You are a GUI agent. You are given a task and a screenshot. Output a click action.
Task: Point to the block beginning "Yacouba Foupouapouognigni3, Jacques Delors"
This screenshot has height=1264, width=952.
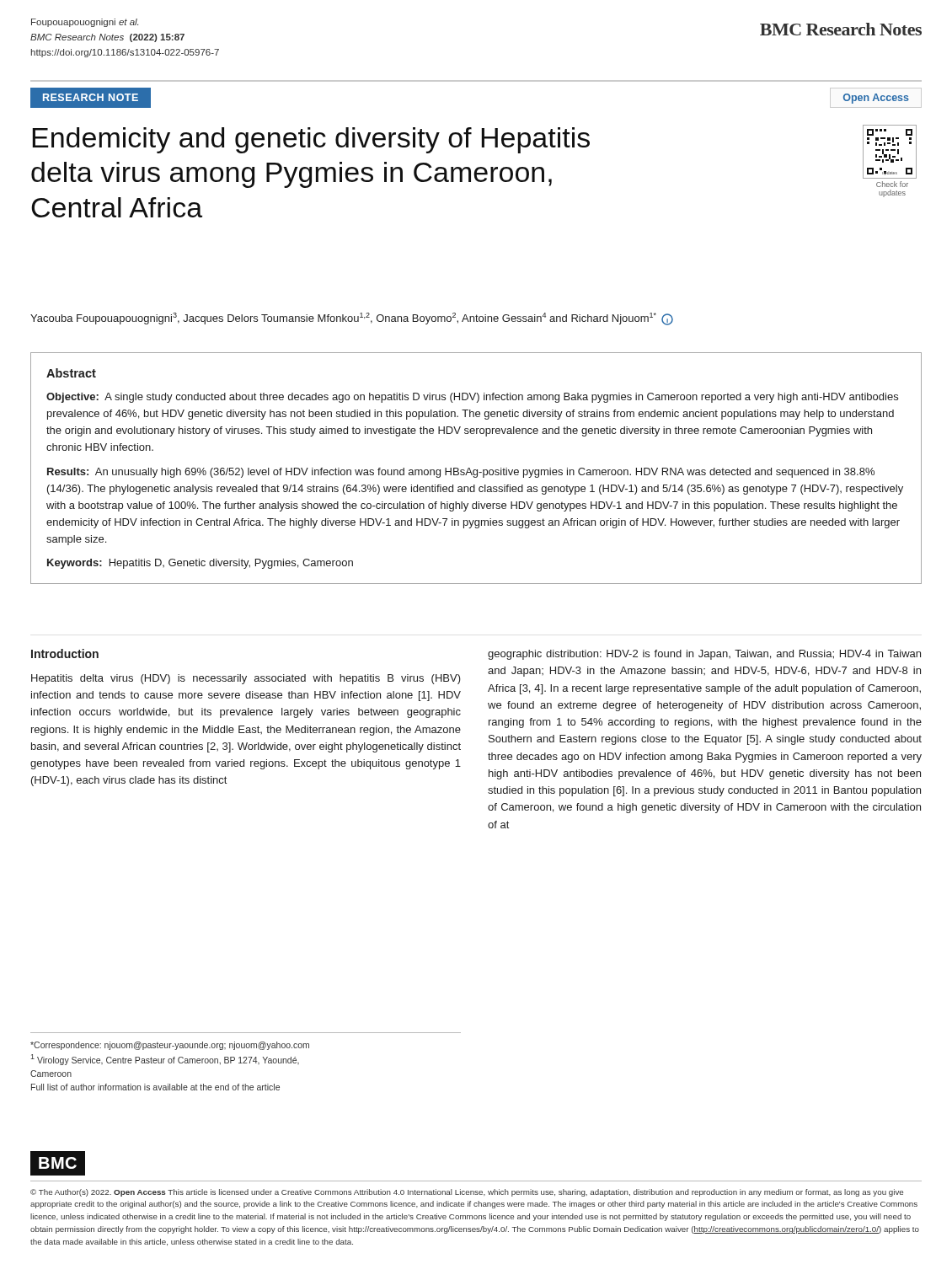coord(352,318)
